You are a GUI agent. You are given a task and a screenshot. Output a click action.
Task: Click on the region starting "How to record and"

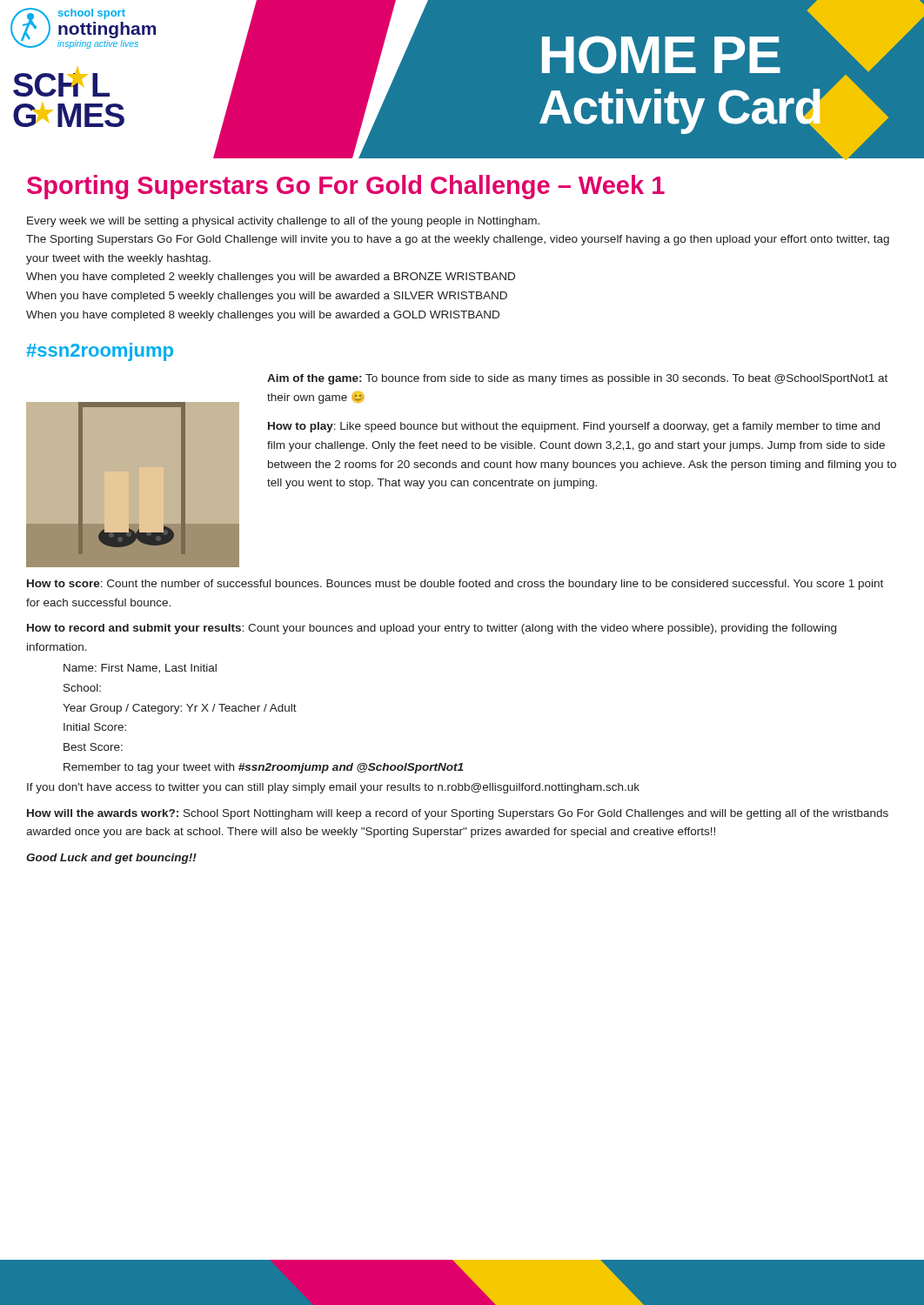click(432, 637)
